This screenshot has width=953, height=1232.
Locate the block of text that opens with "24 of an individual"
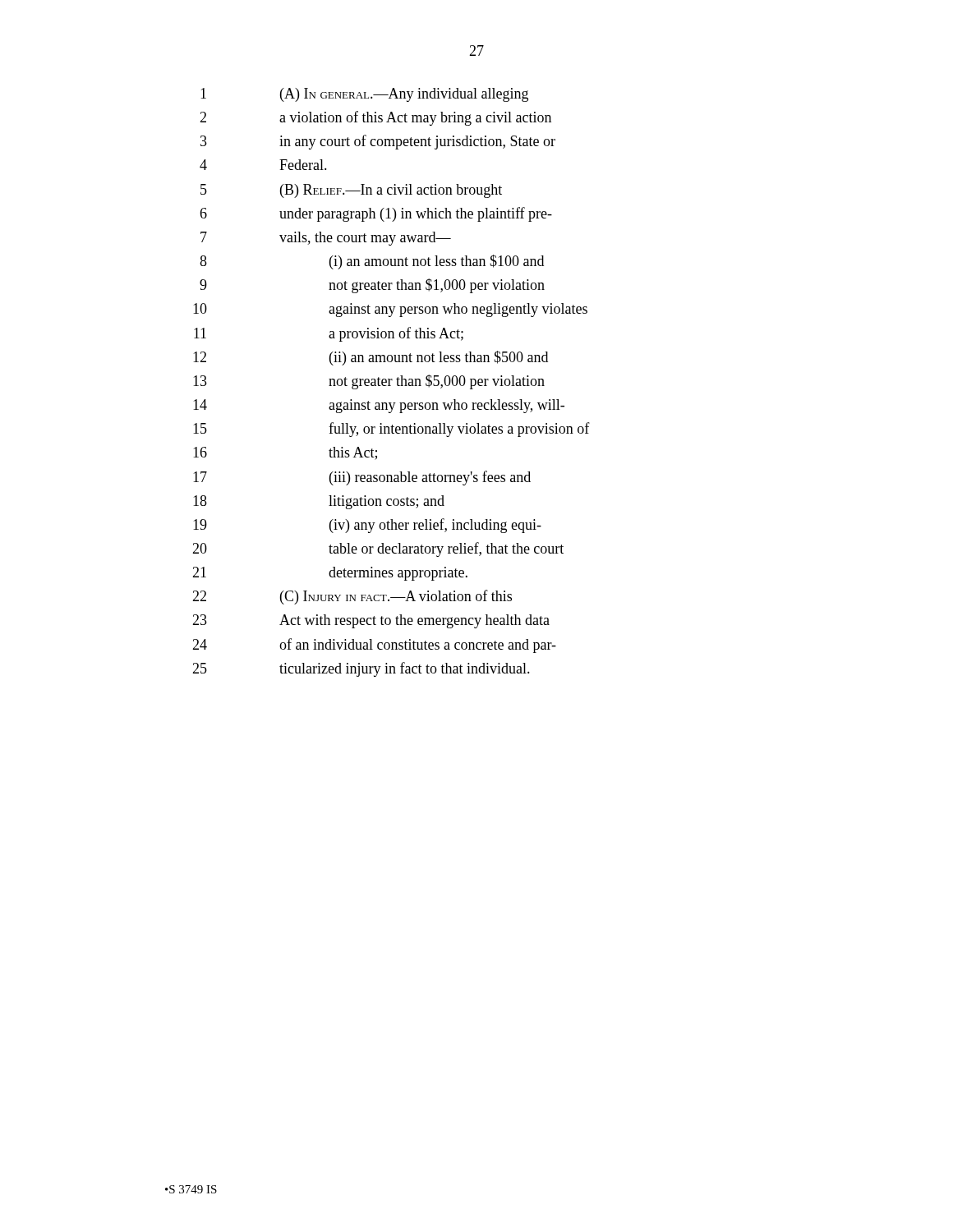476,645
